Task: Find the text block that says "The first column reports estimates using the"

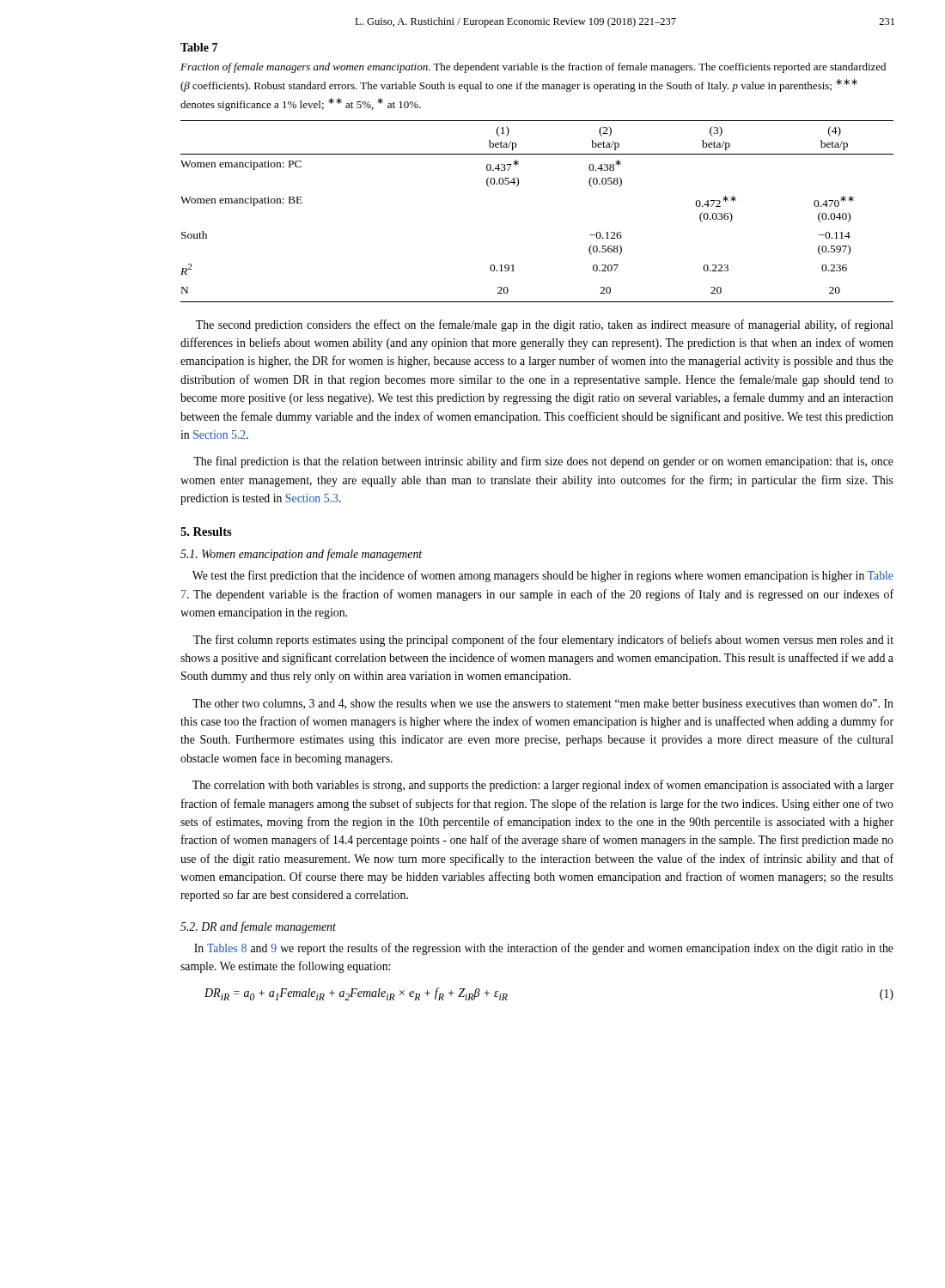Action: point(537,658)
